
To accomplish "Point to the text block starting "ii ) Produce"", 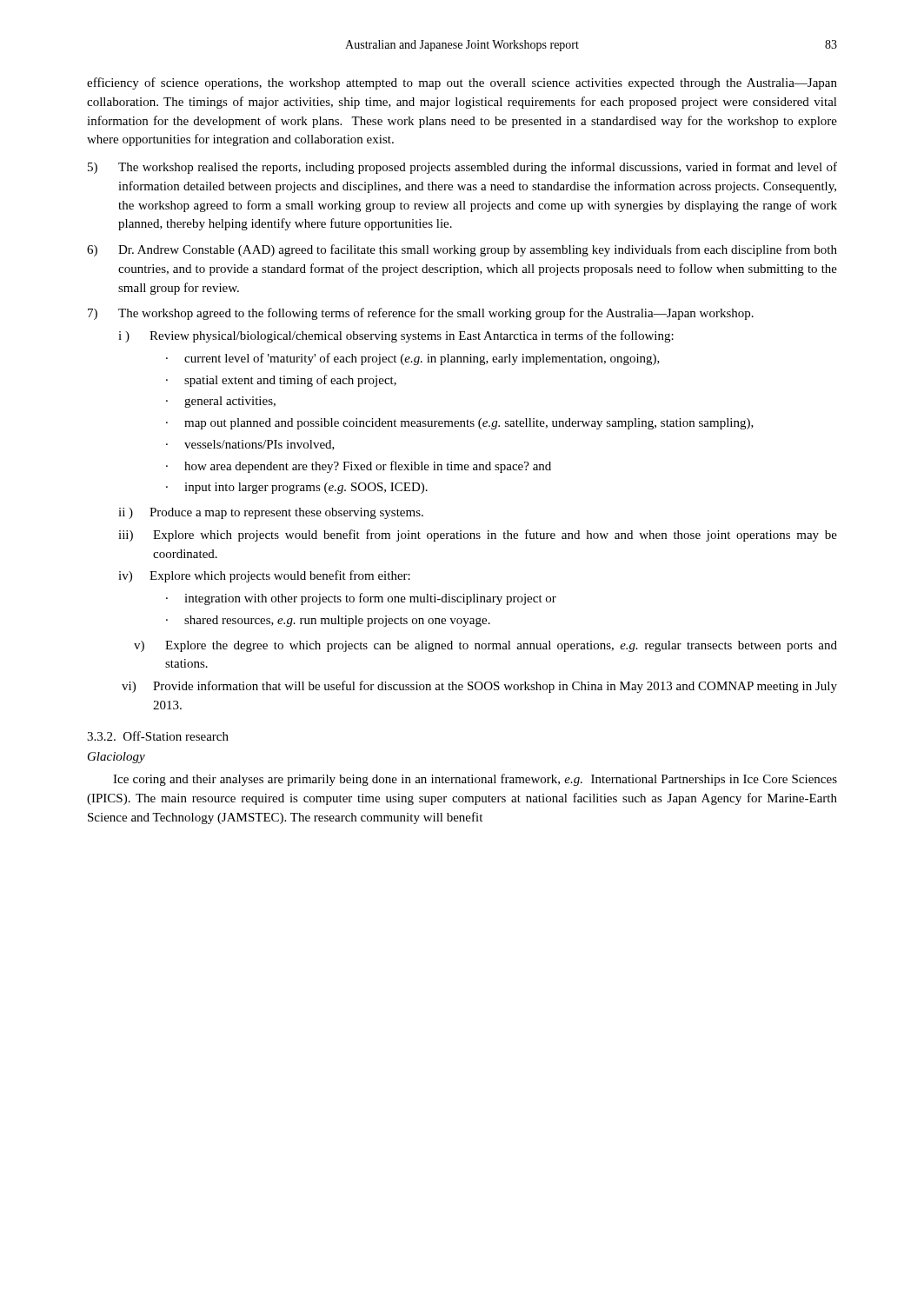I will click(x=271, y=513).
